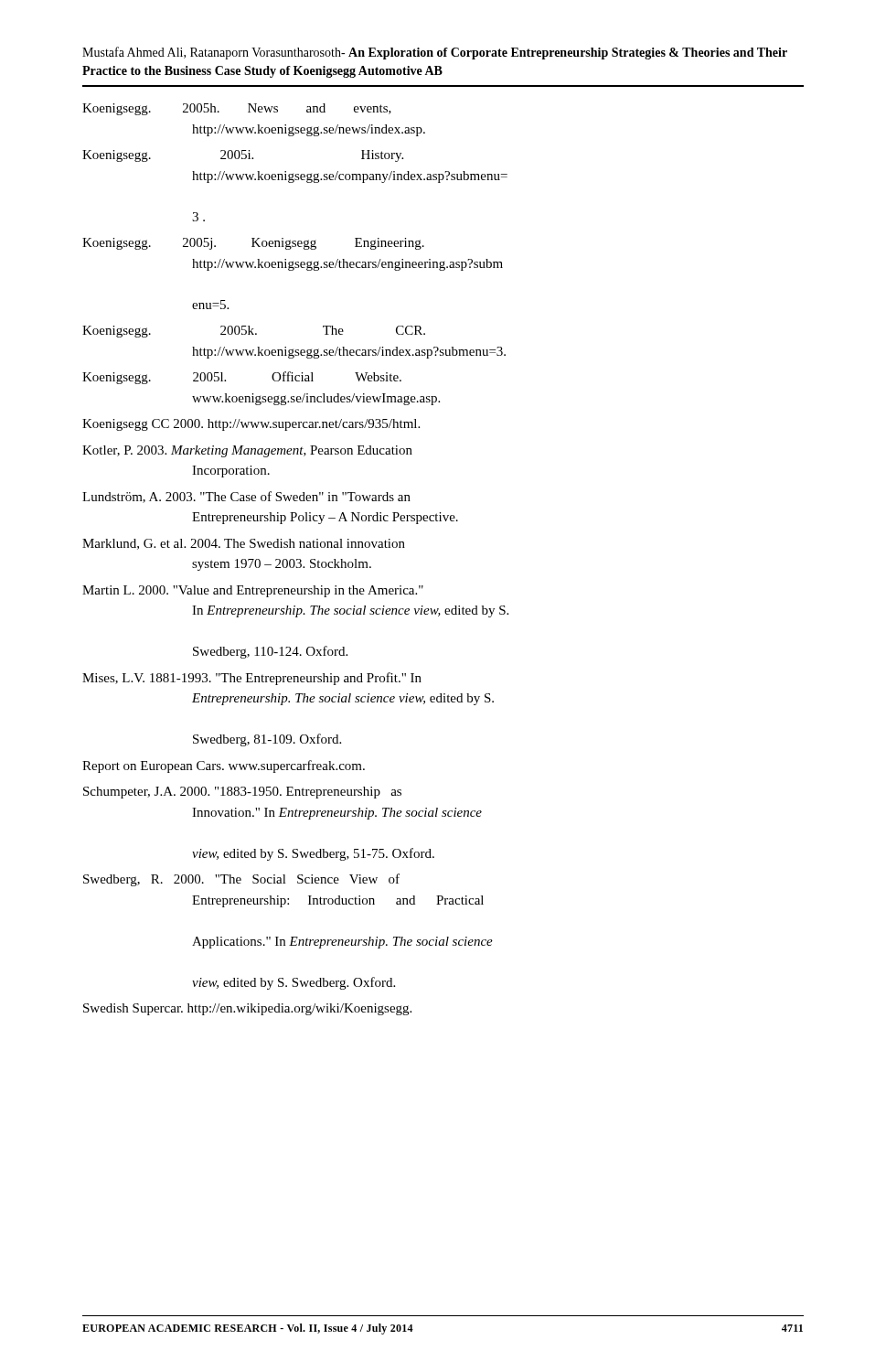
Task: Navigate to the passage starting "Lundström, A. 2003."
Action: [x=443, y=508]
